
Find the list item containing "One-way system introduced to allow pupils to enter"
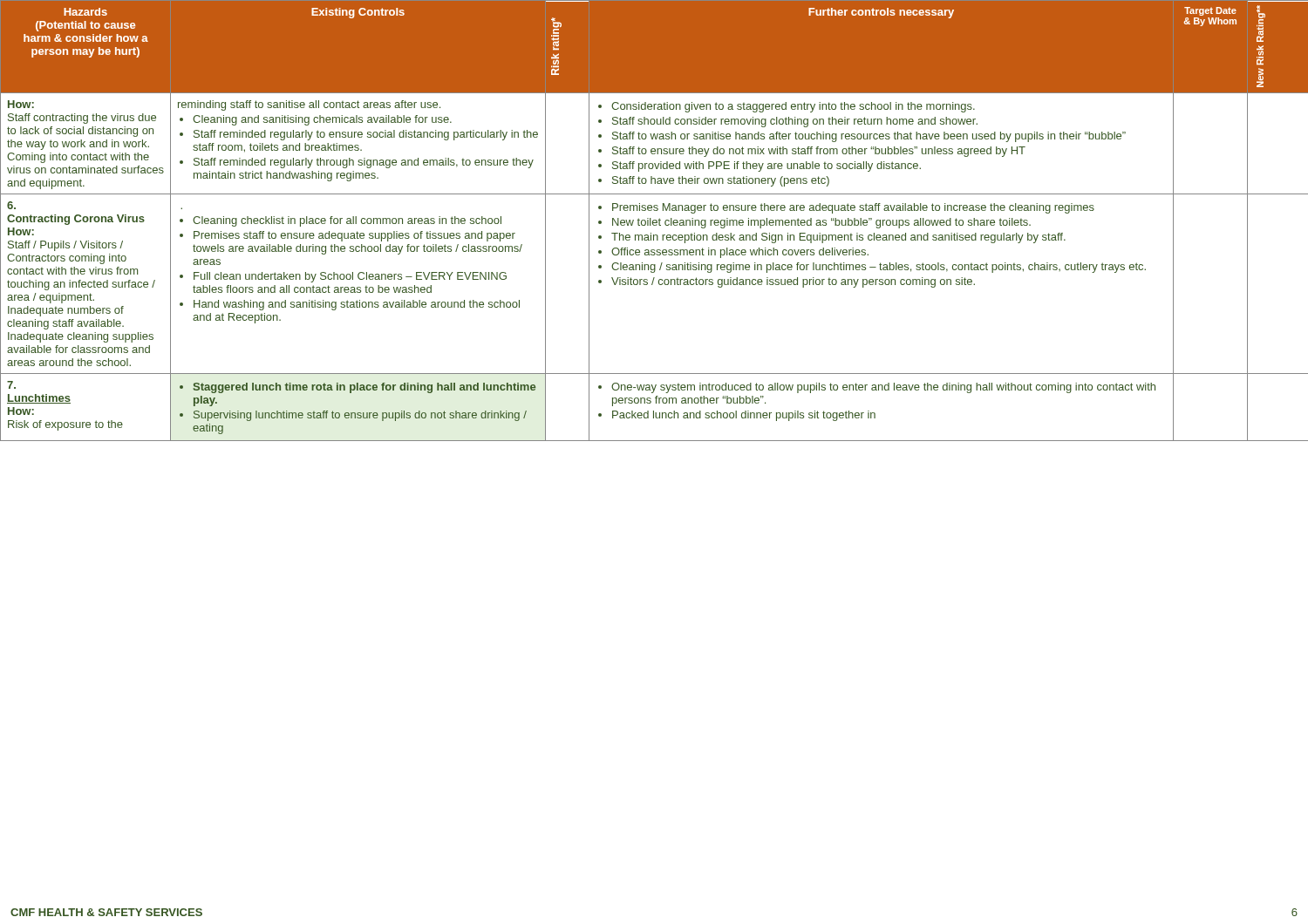click(881, 400)
